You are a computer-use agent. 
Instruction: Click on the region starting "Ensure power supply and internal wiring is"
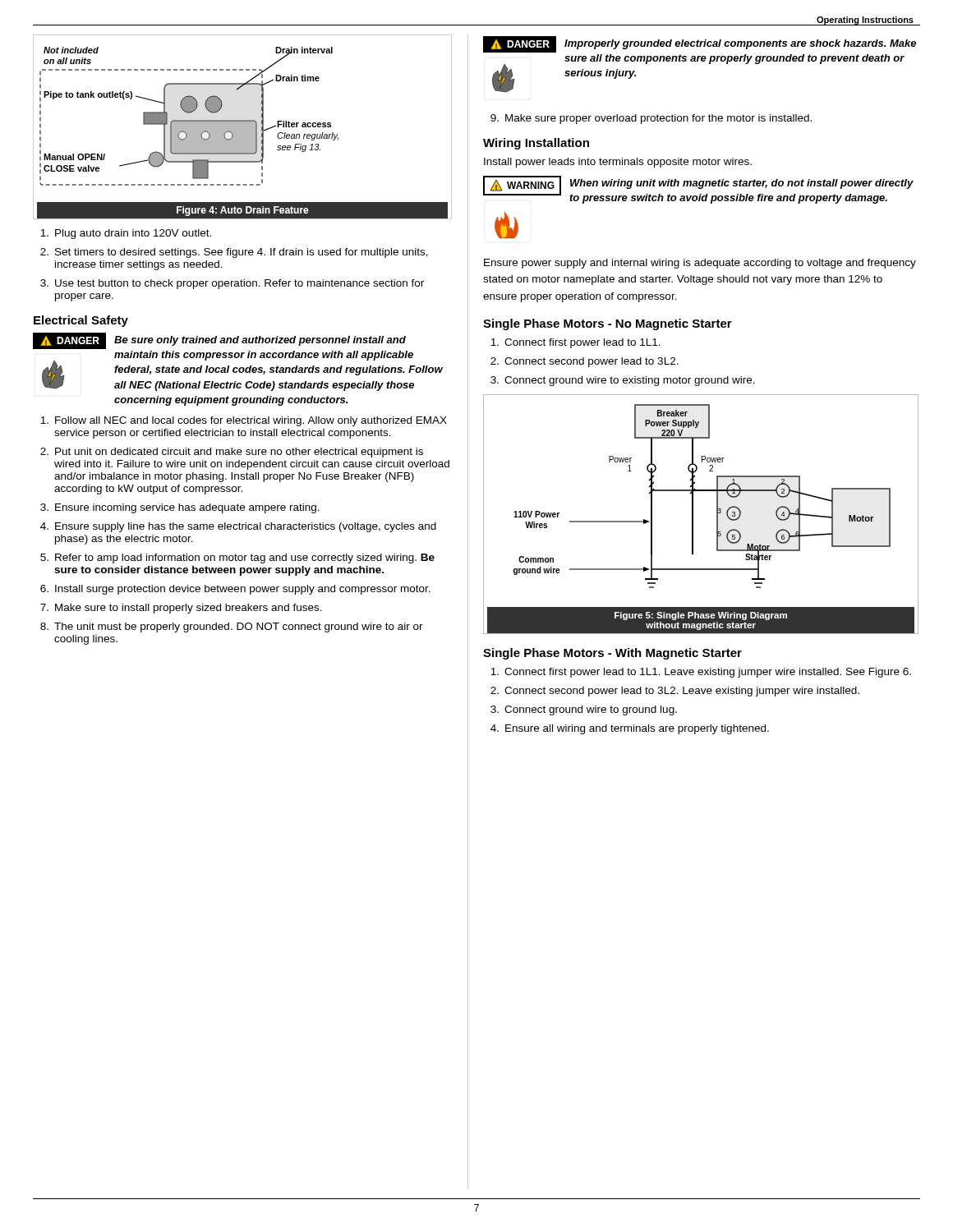point(700,279)
